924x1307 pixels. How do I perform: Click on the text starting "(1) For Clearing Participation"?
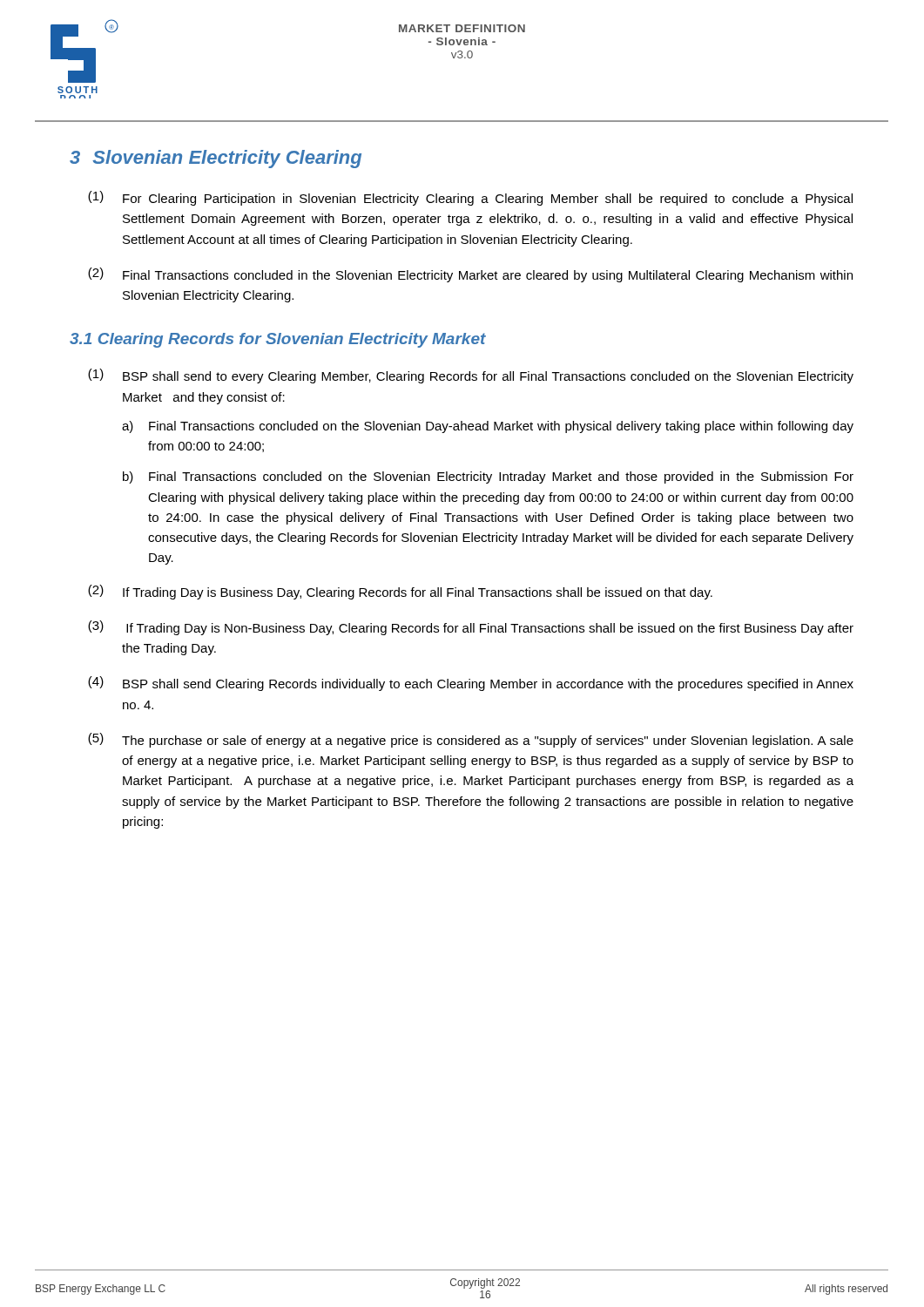pos(462,219)
